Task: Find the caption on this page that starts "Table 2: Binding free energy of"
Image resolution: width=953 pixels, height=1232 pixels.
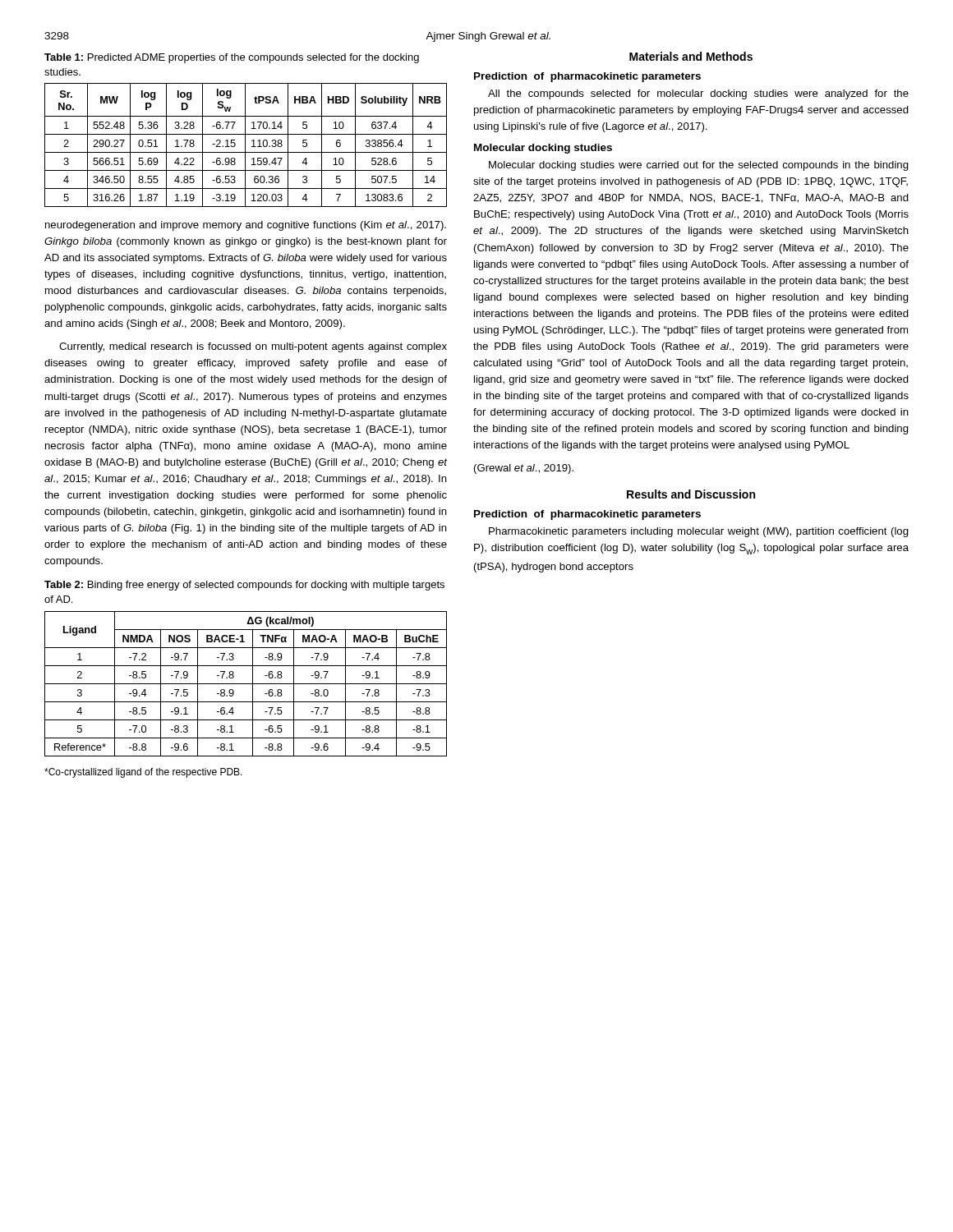Action: point(245,592)
